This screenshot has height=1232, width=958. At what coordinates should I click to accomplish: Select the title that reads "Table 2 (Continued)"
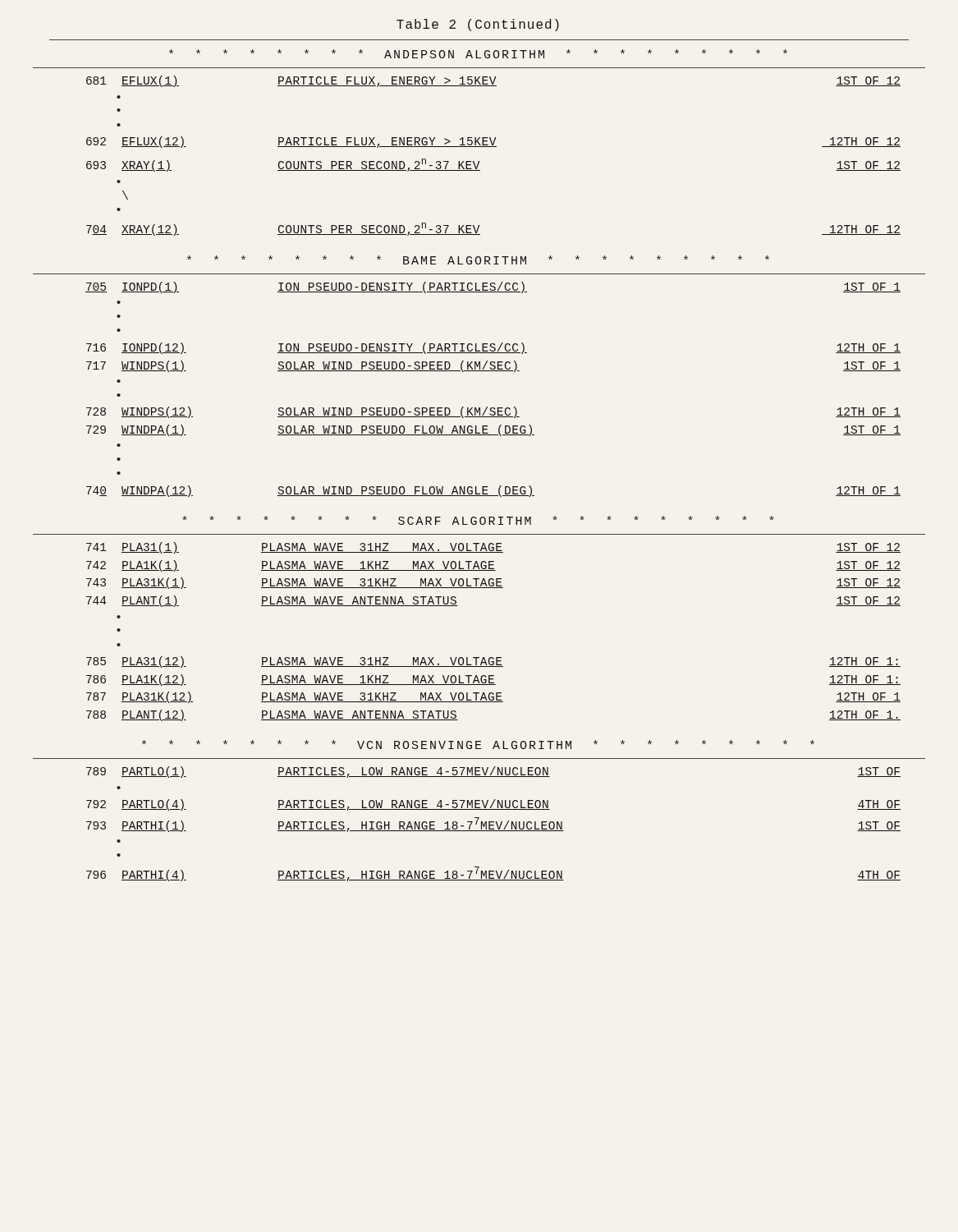point(479,26)
